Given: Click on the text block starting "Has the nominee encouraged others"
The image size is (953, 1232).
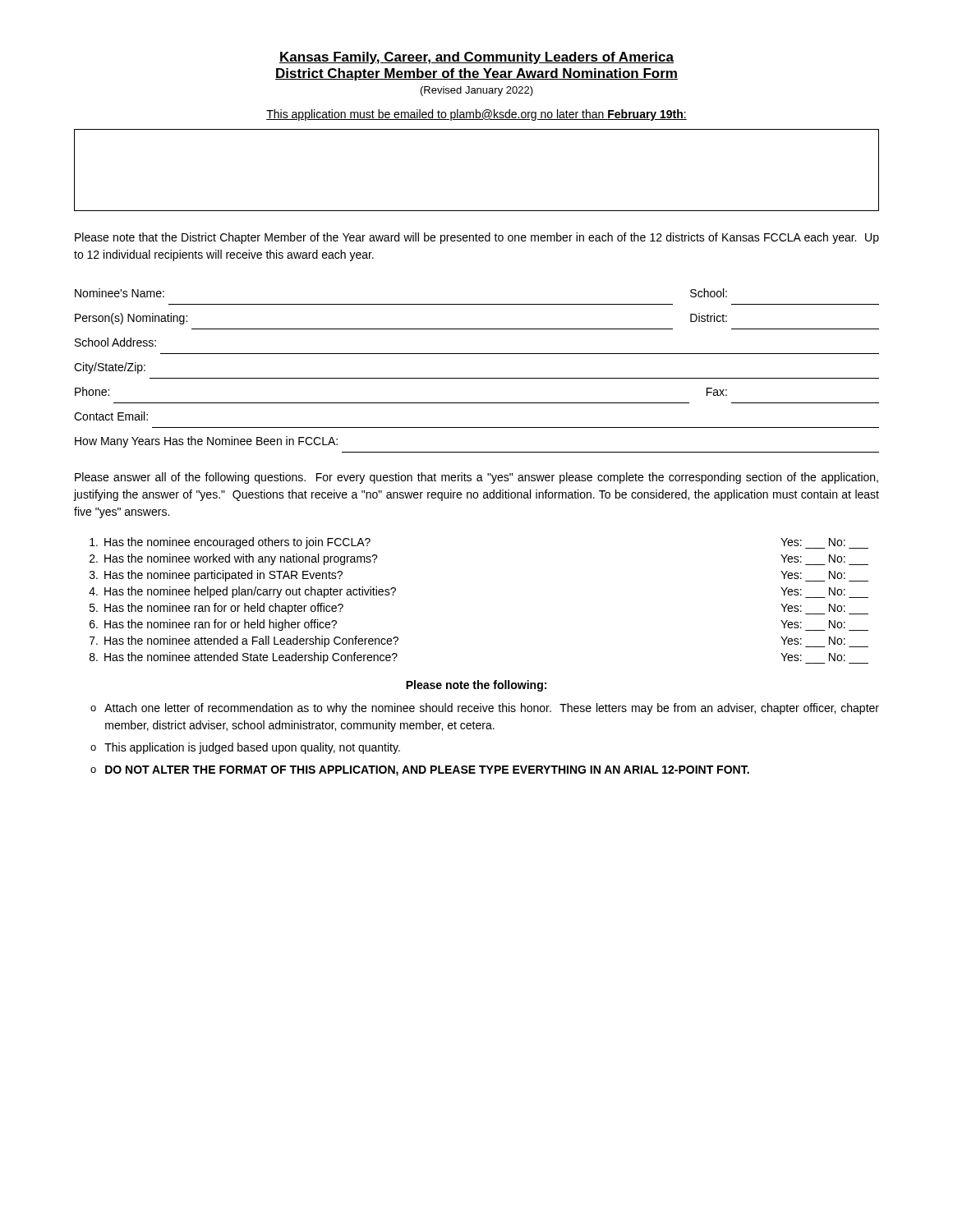Looking at the screenshot, I should 233,542.
